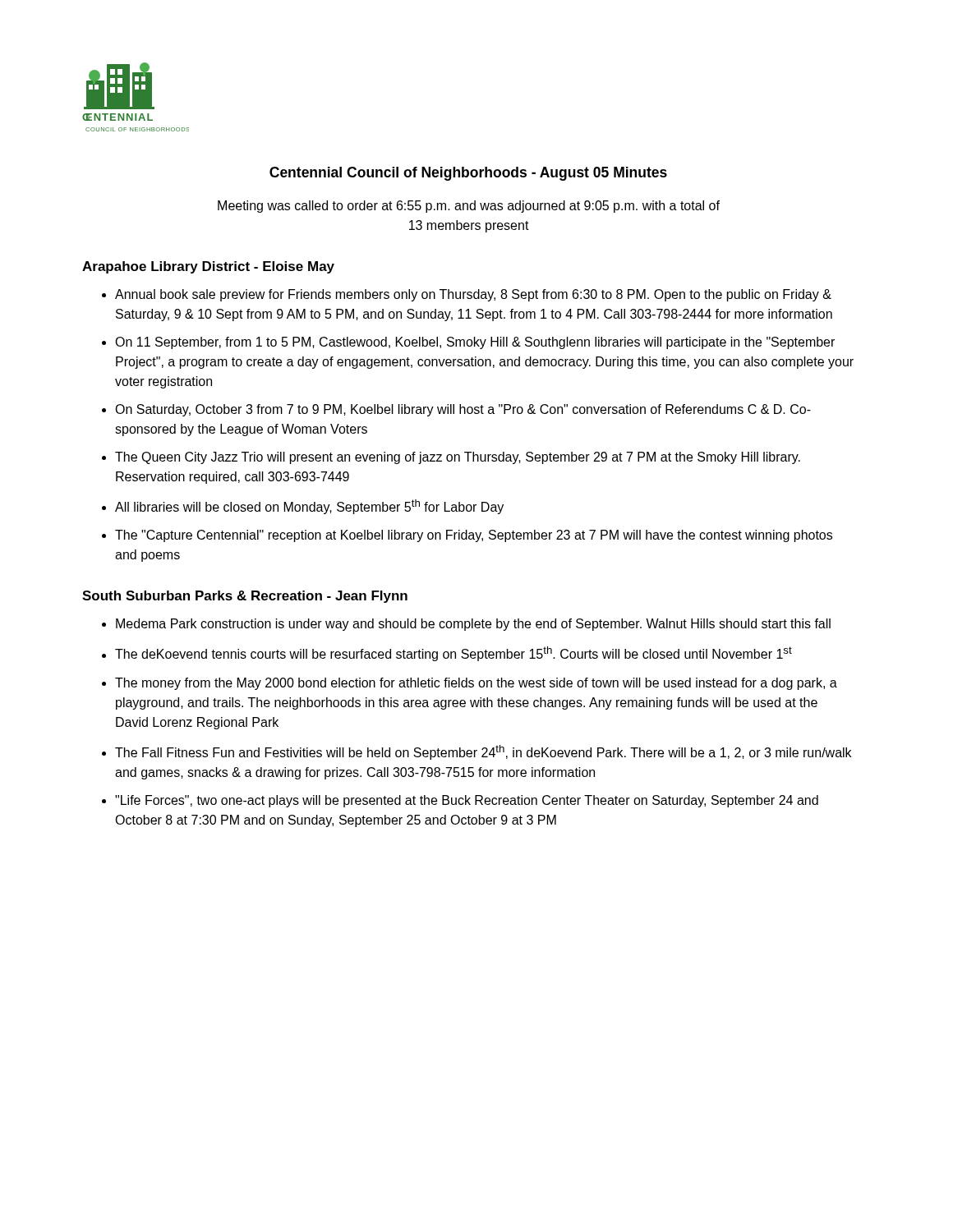
Task: Click on the logo
Action: 468,94
